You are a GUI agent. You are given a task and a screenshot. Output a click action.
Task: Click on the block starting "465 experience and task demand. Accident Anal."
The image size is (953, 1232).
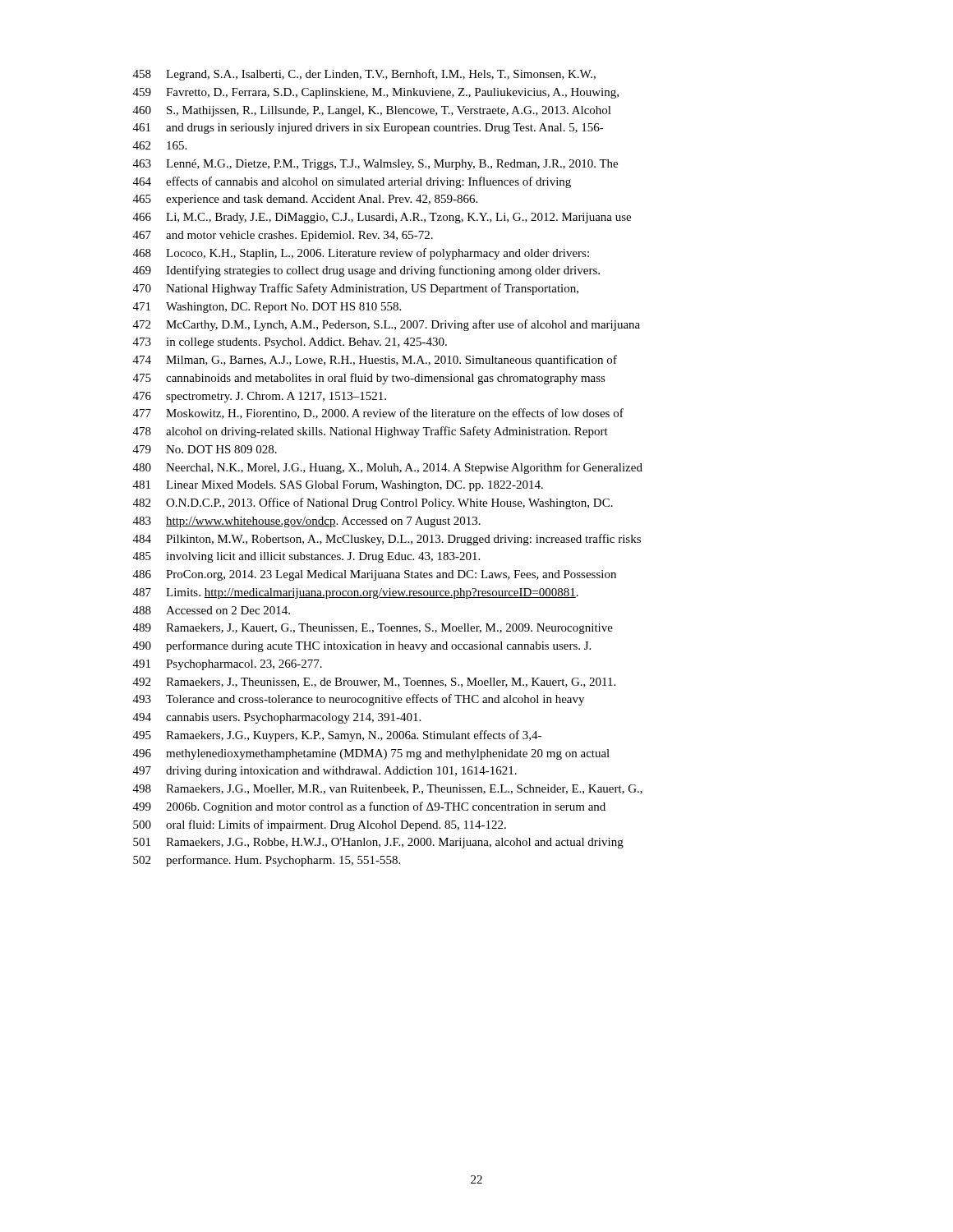pyautogui.click(x=476, y=200)
